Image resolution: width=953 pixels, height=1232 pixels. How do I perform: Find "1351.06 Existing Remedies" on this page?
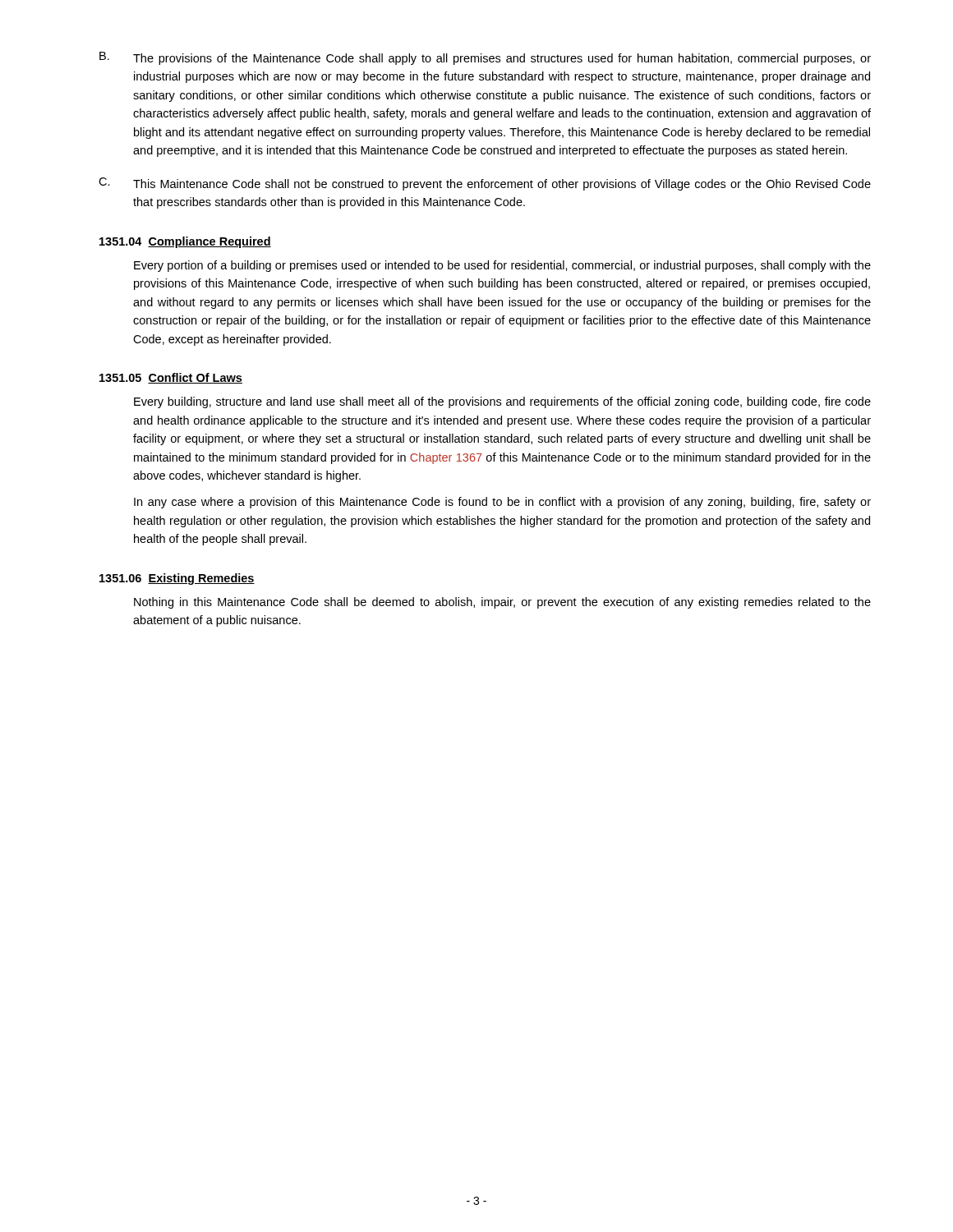pos(176,578)
